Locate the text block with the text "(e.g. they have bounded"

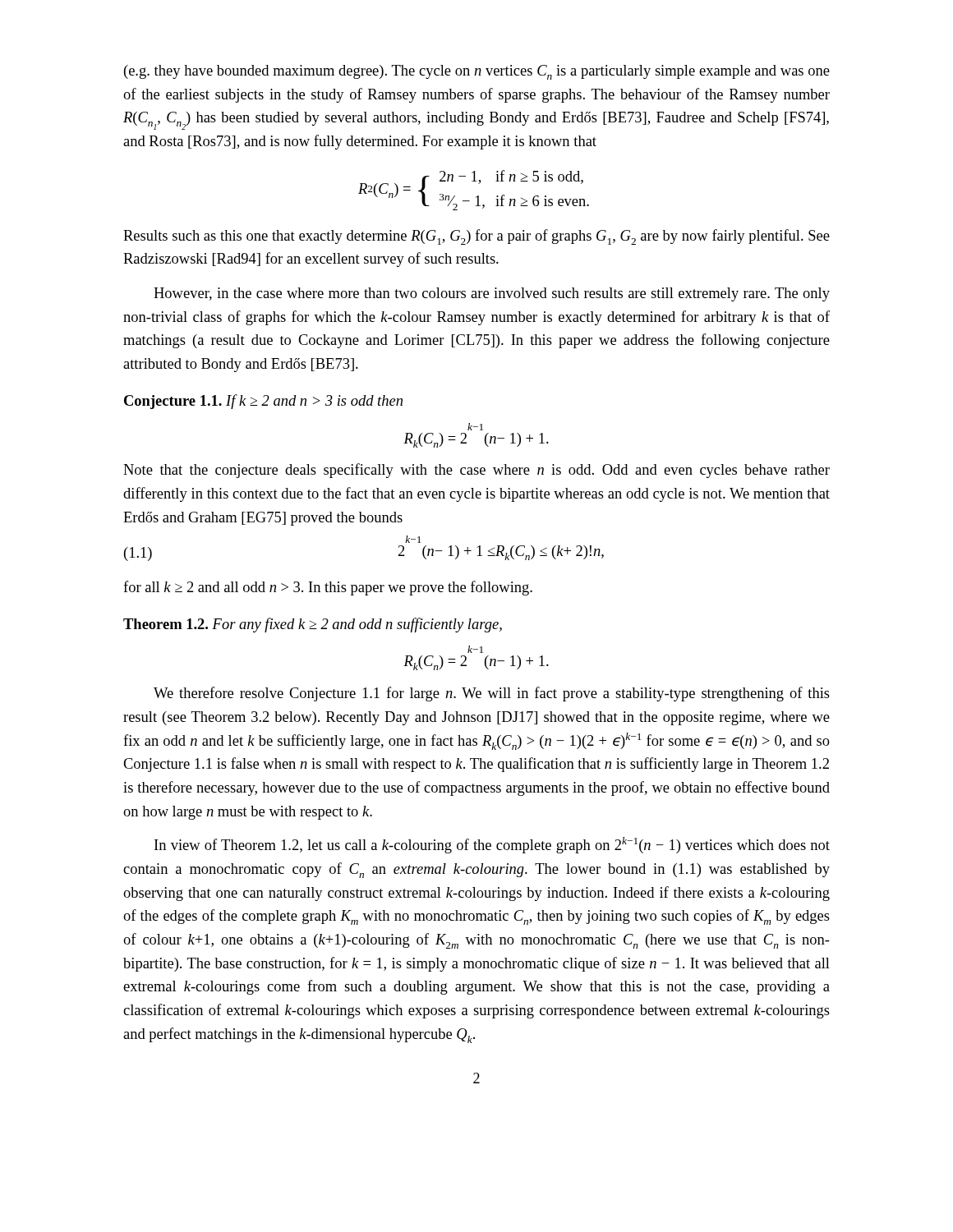476,106
